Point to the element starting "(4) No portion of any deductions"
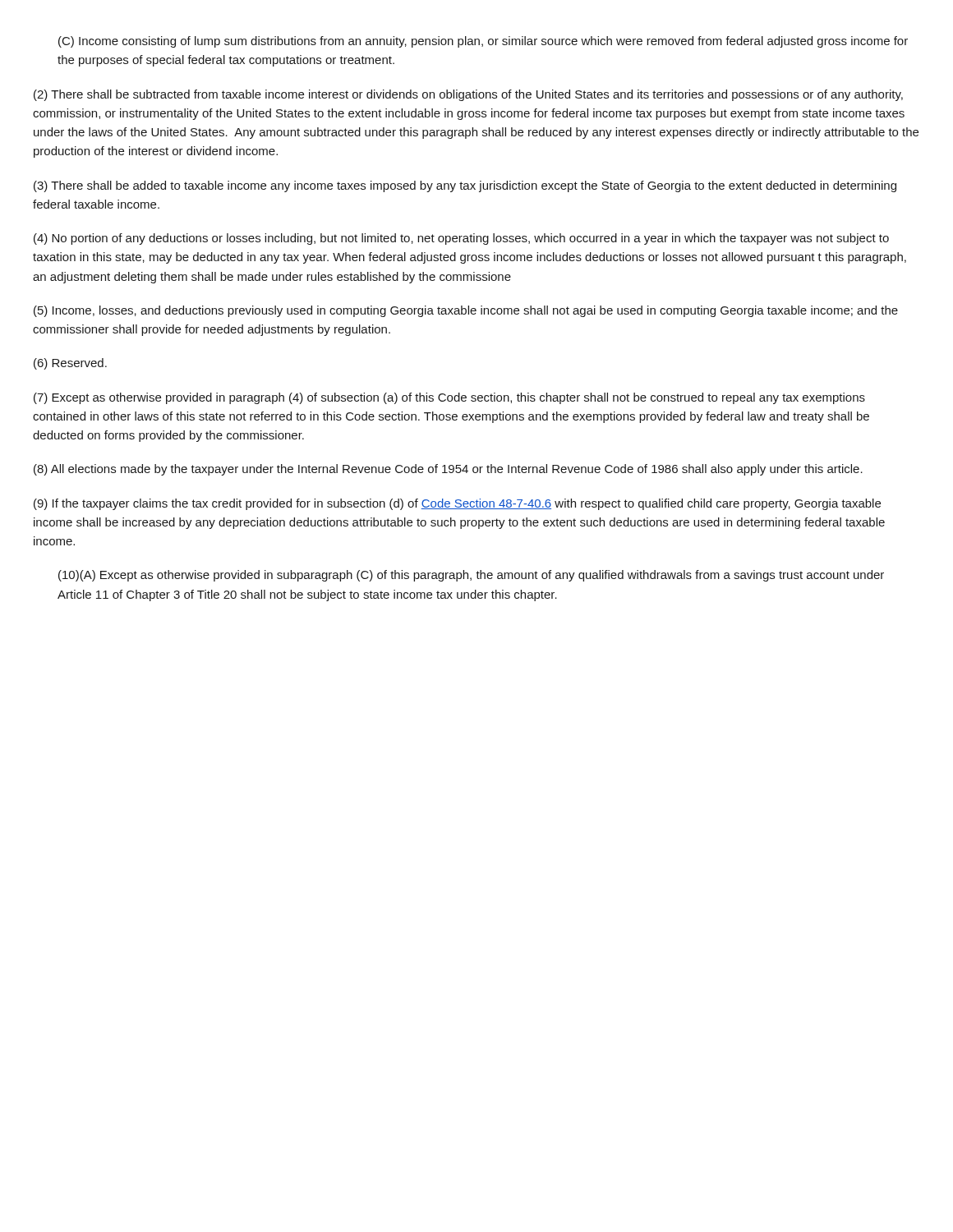 470,257
